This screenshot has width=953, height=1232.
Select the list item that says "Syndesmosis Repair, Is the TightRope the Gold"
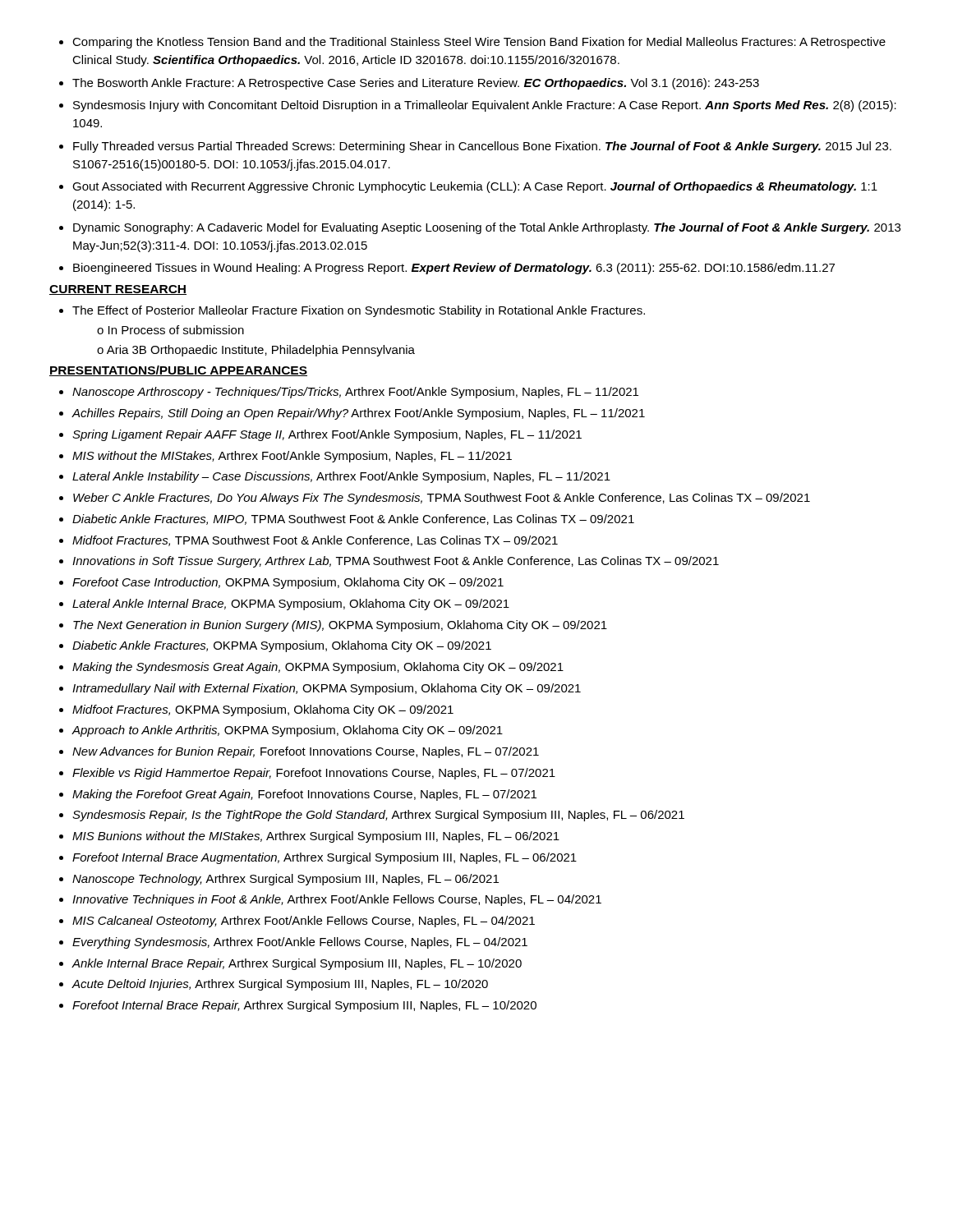point(488,815)
